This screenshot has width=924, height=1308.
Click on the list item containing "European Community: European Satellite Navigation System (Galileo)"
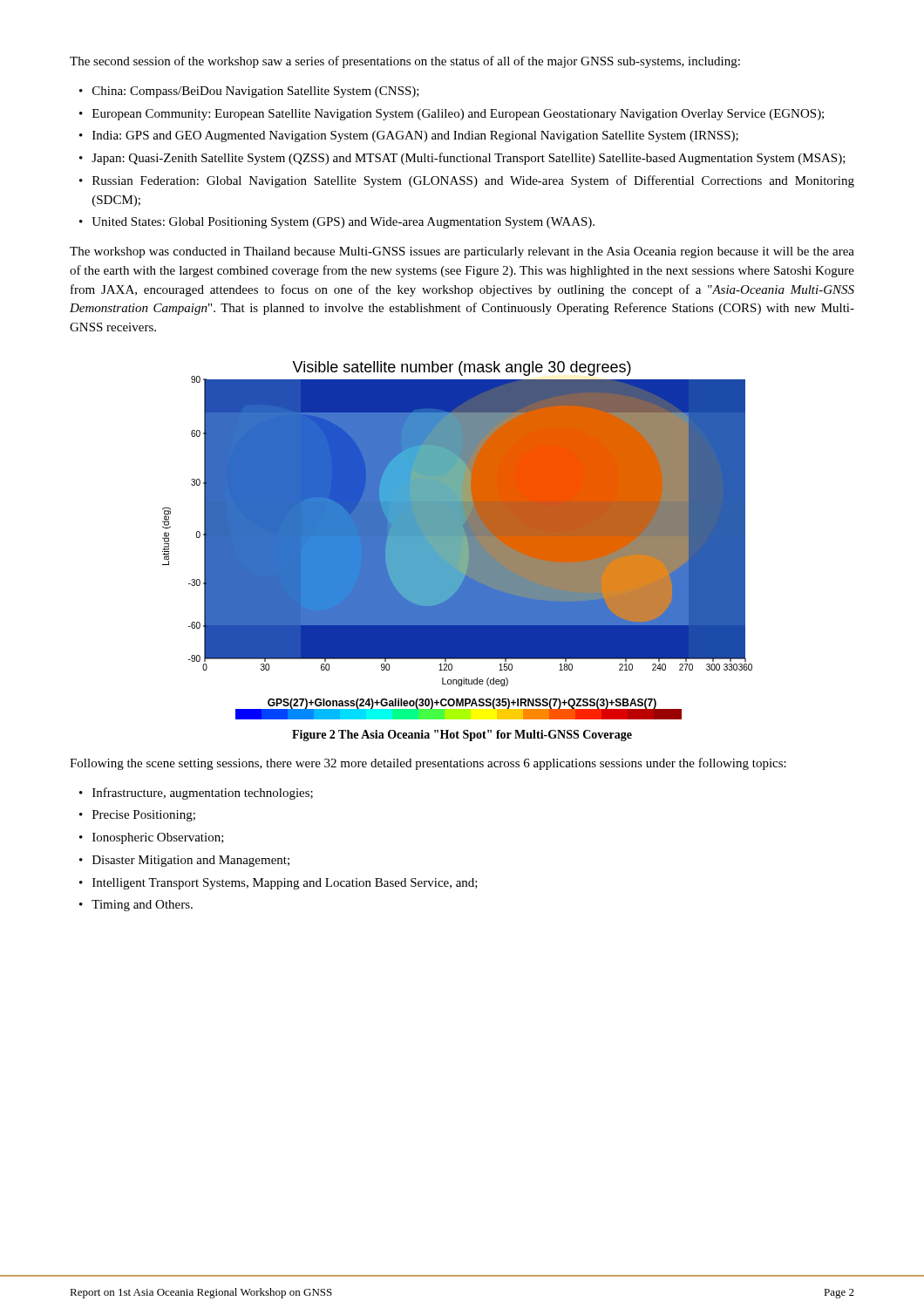pos(458,113)
